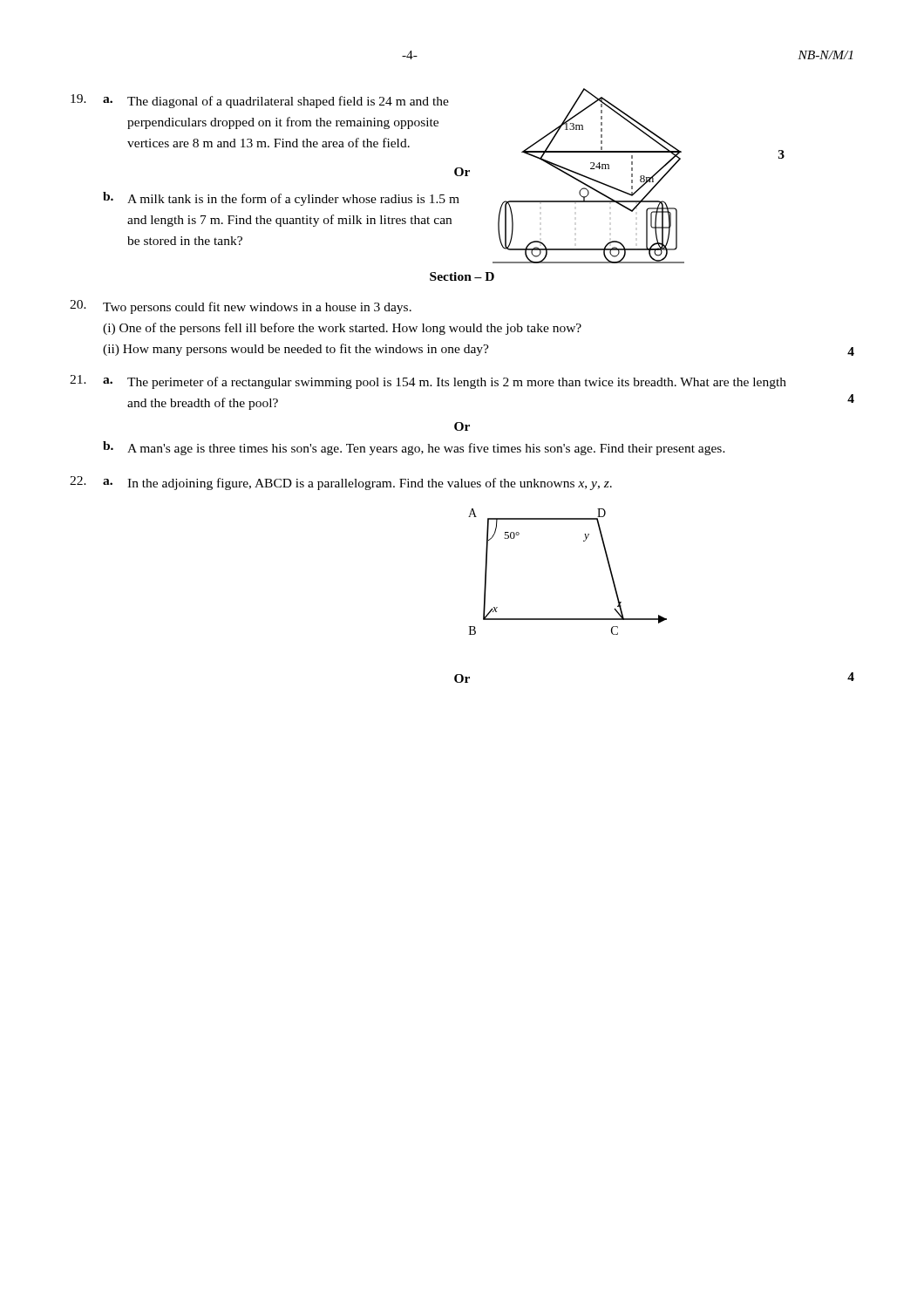Screen dimensions: 1308x924
Task: Find the region starting "22. a. In the adjoining figure,"
Action: click(x=438, y=483)
